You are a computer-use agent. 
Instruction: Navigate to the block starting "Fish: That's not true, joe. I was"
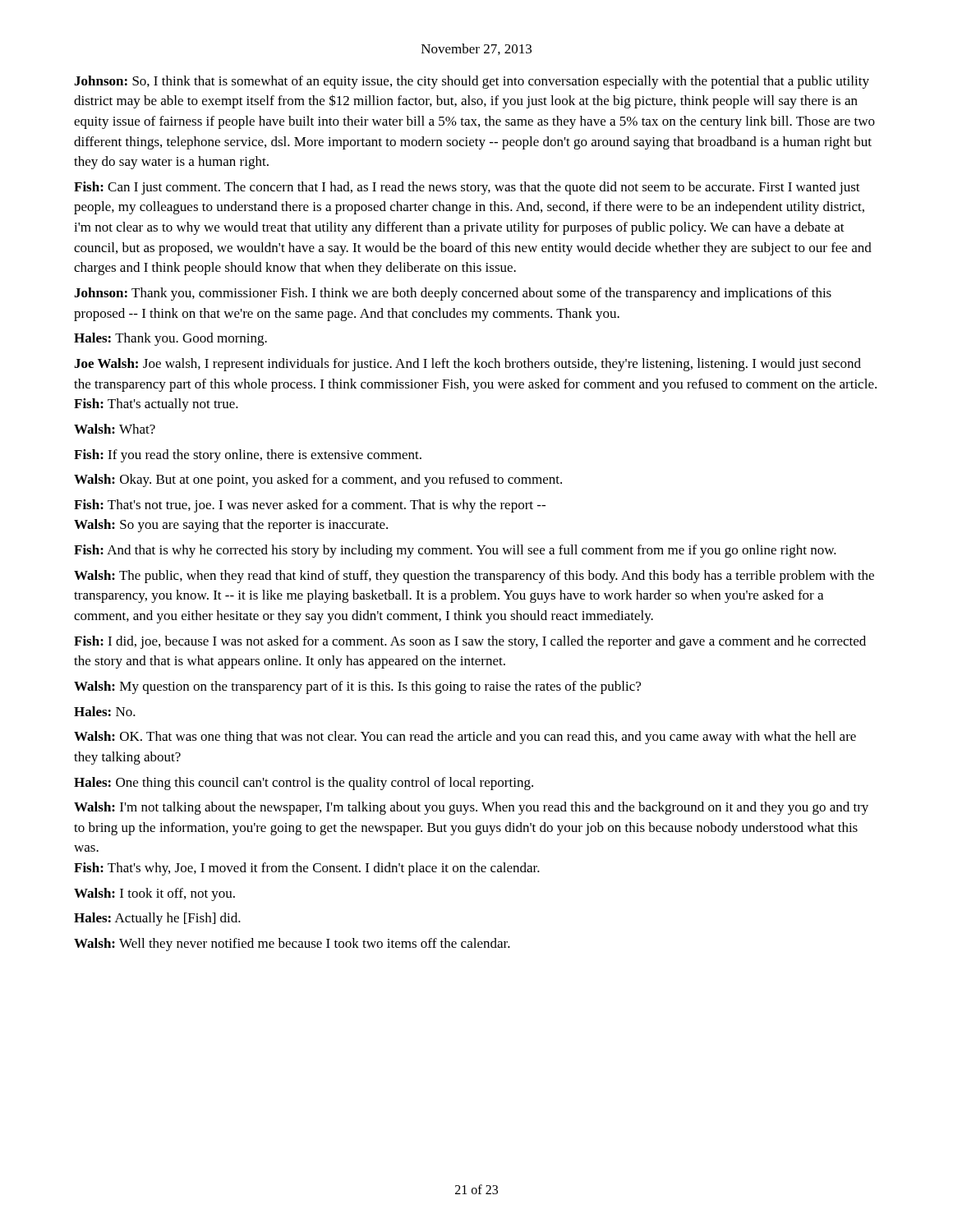(x=310, y=515)
